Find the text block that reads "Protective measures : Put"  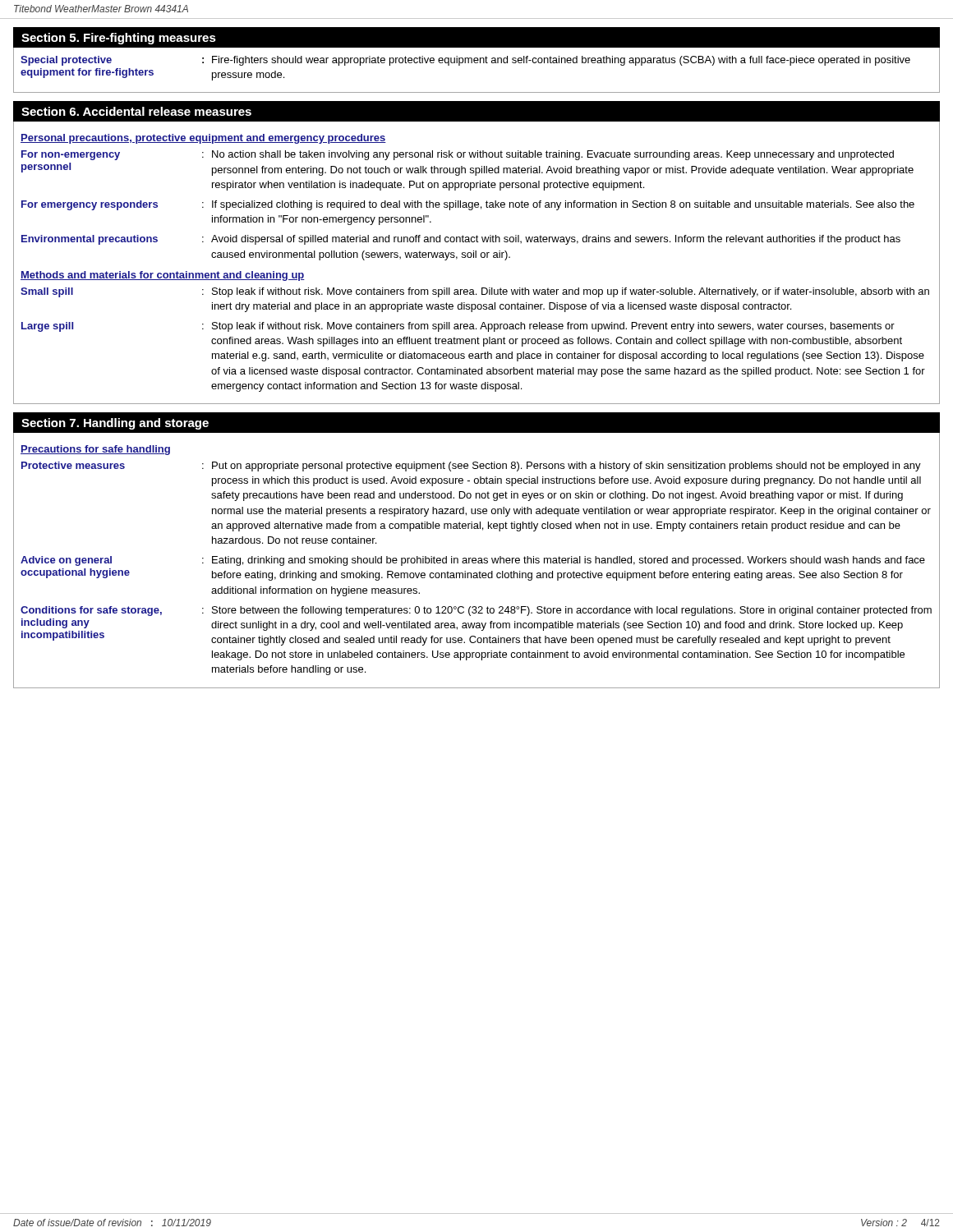476,503
